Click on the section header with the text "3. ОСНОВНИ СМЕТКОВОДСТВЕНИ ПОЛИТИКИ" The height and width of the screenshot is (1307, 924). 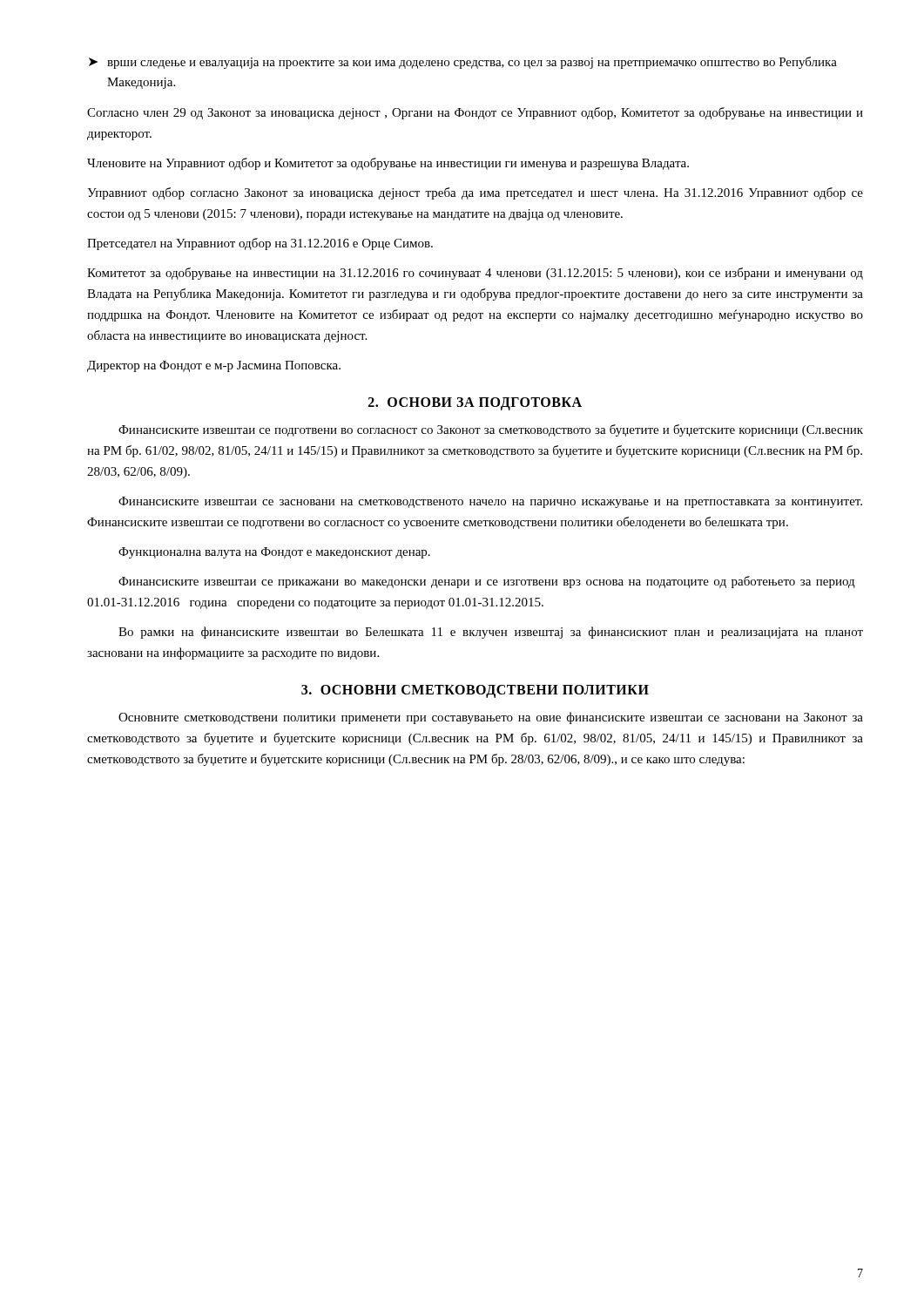coord(475,690)
